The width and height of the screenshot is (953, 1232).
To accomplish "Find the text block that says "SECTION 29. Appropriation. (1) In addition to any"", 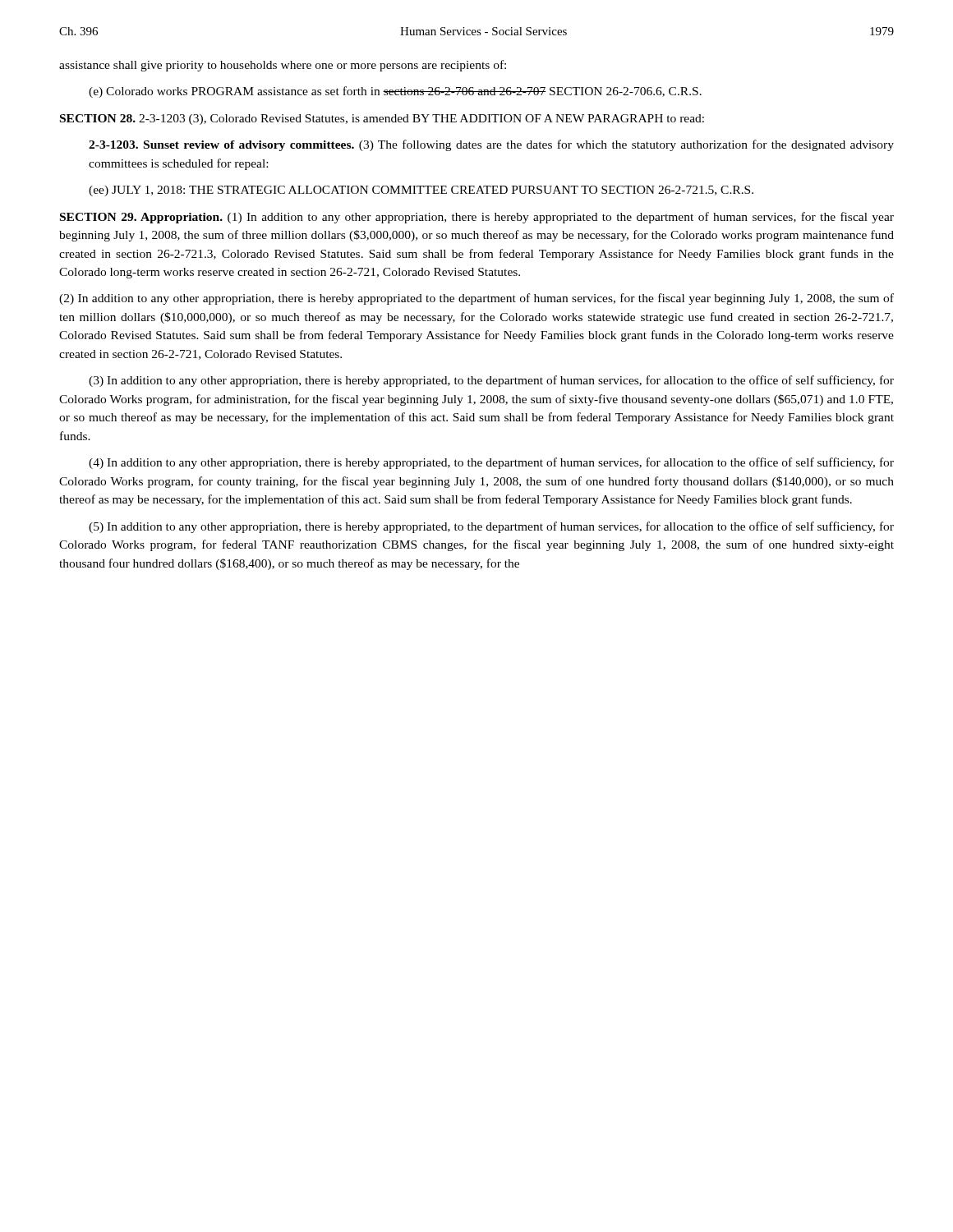I will [476, 244].
